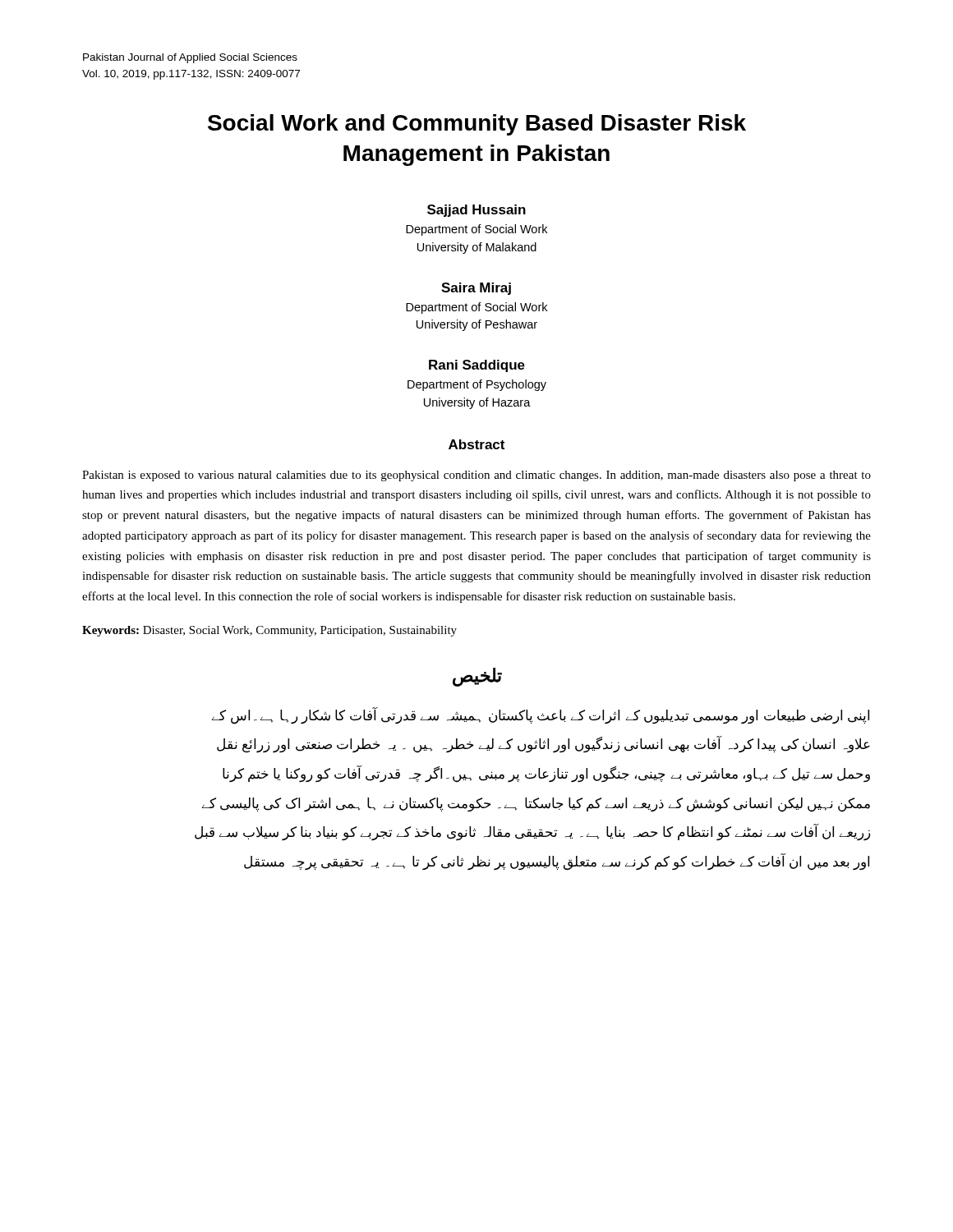953x1232 pixels.
Task: Where is the passage that starts "اپنی ارضی طبیعات اور"?
Action: point(532,789)
